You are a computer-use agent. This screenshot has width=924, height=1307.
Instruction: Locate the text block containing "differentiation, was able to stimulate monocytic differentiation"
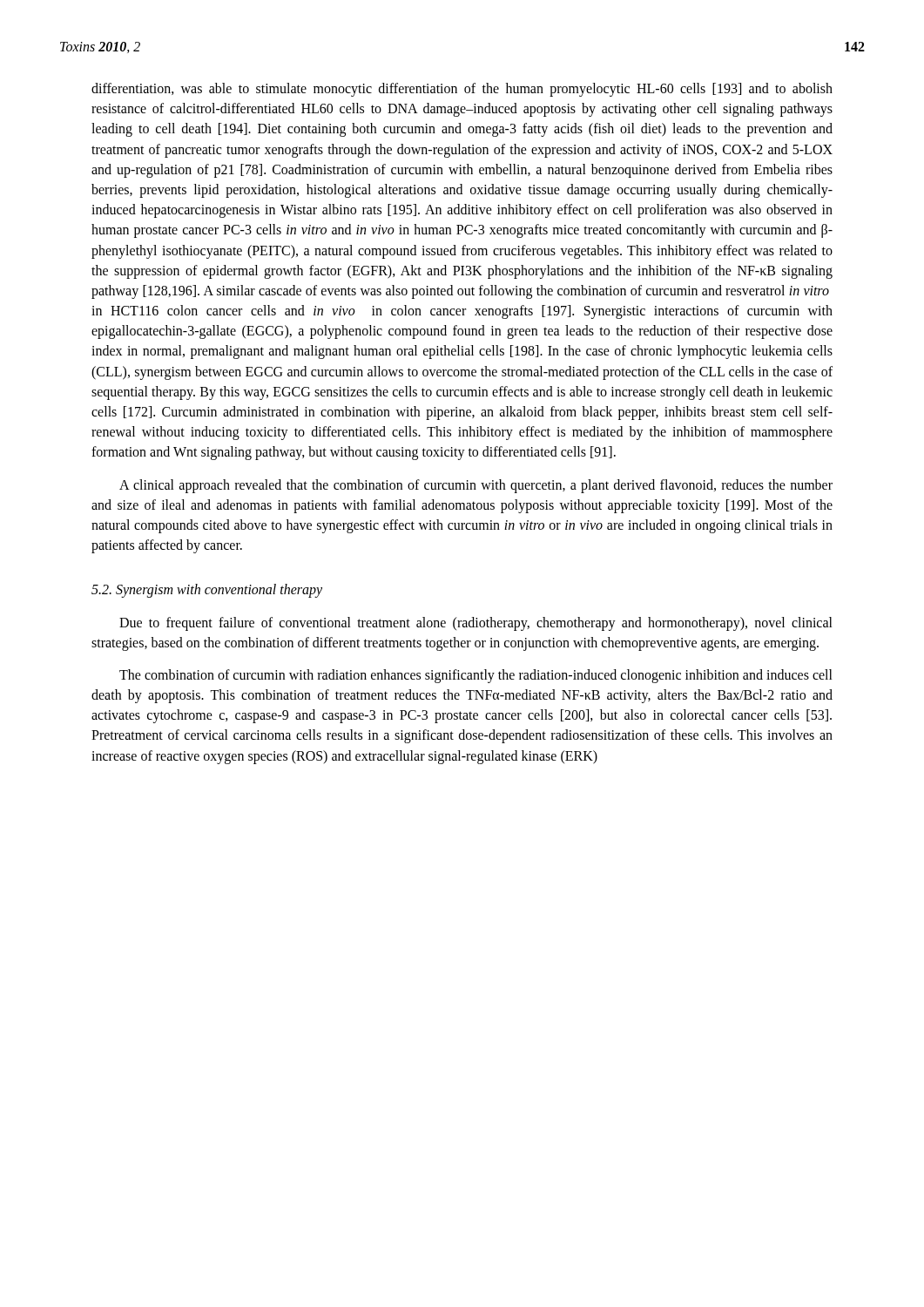[462, 270]
